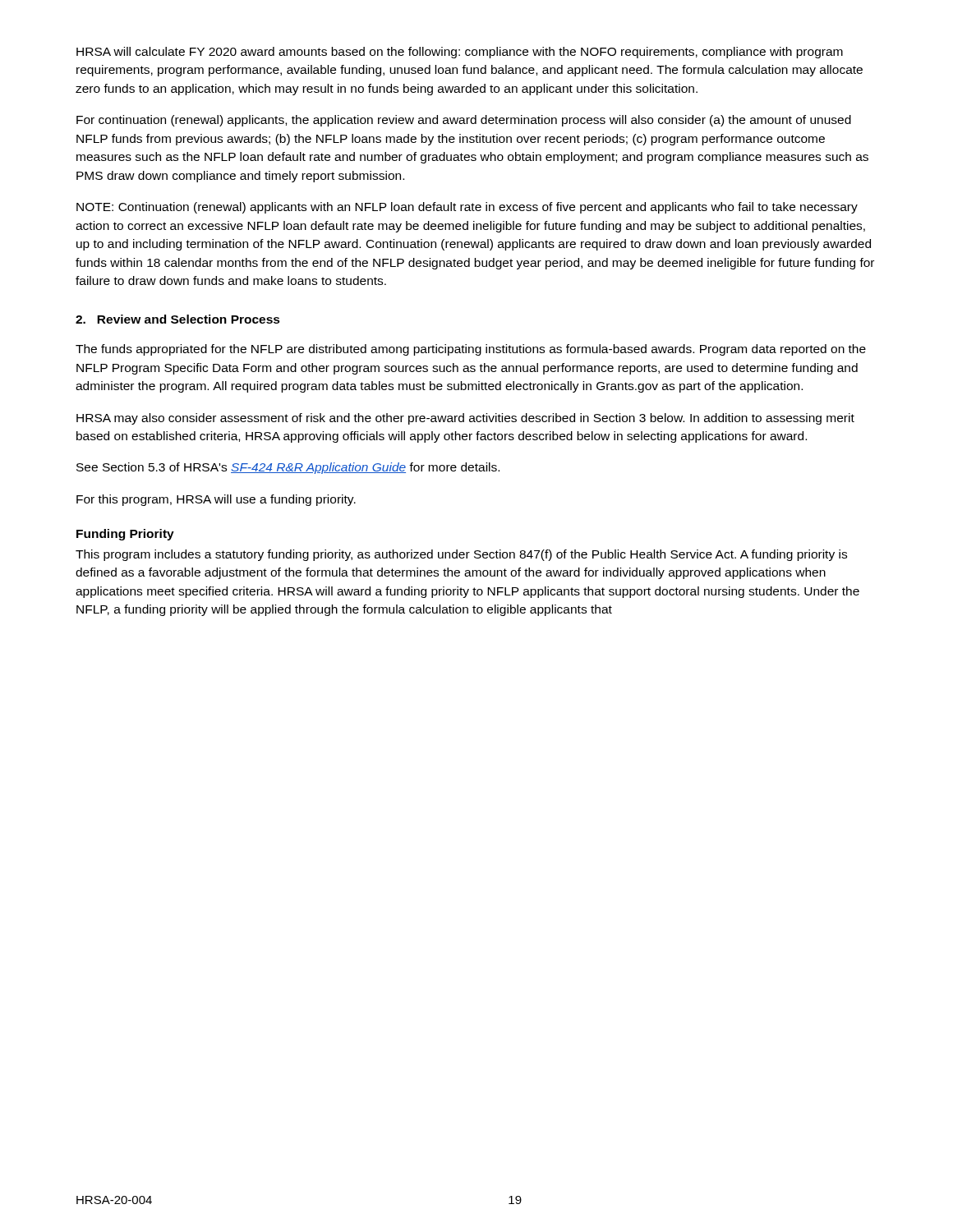Select the text block with the text "This program includes a"
953x1232 pixels.
tap(468, 582)
